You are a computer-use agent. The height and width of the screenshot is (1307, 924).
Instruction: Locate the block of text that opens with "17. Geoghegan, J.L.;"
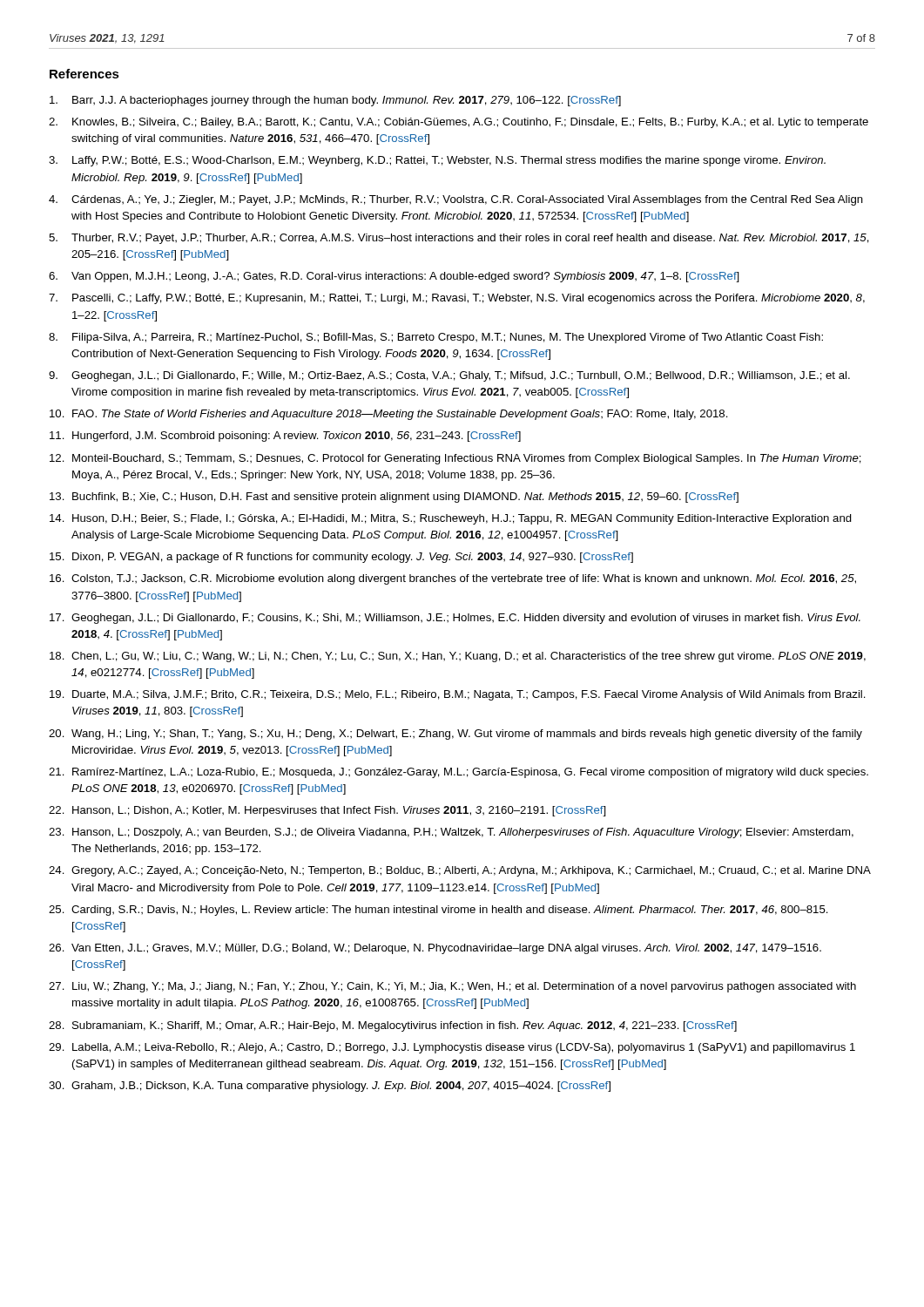click(x=462, y=625)
